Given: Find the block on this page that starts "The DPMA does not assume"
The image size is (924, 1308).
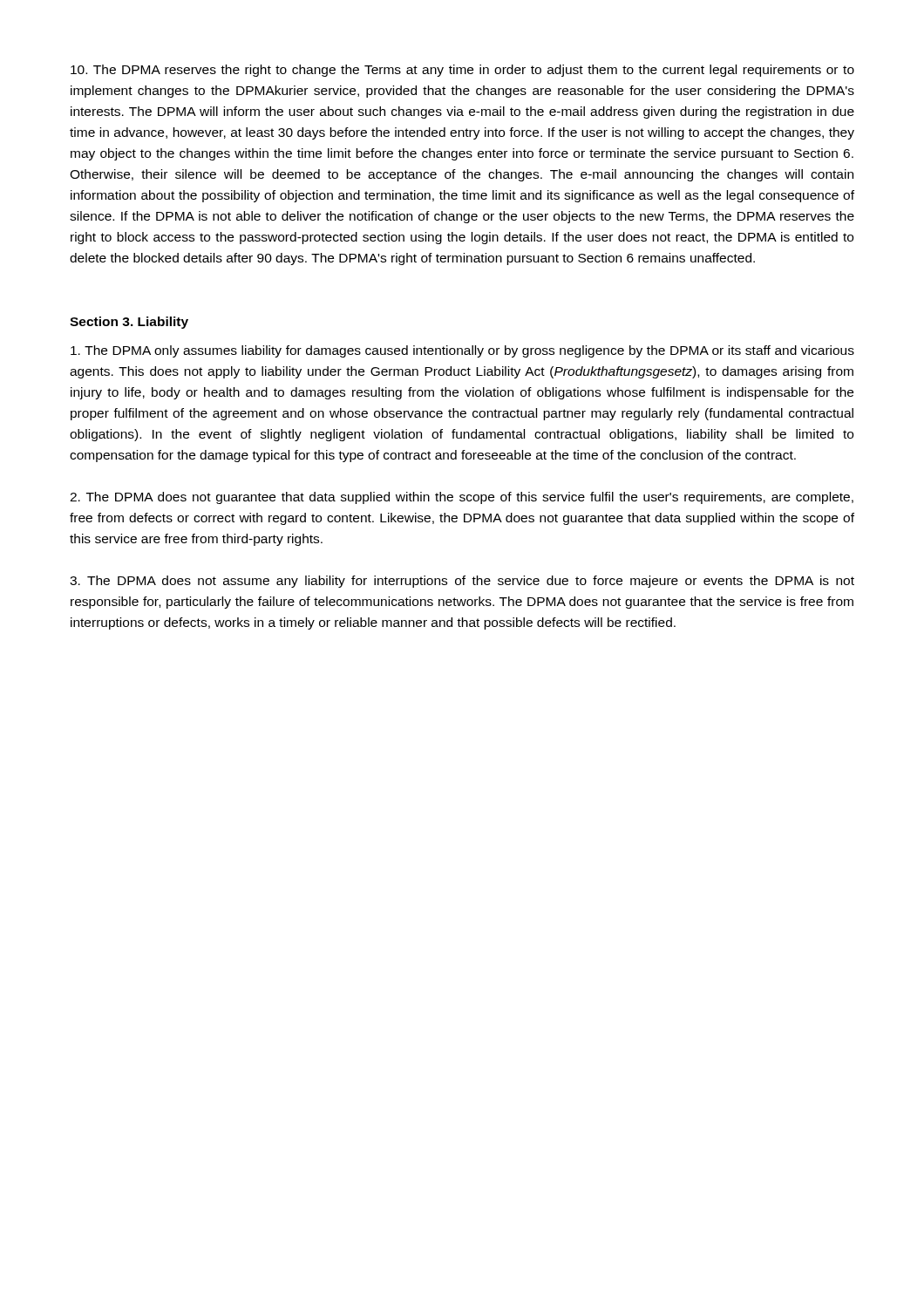Looking at the screenshot, I should pos(462,602).
